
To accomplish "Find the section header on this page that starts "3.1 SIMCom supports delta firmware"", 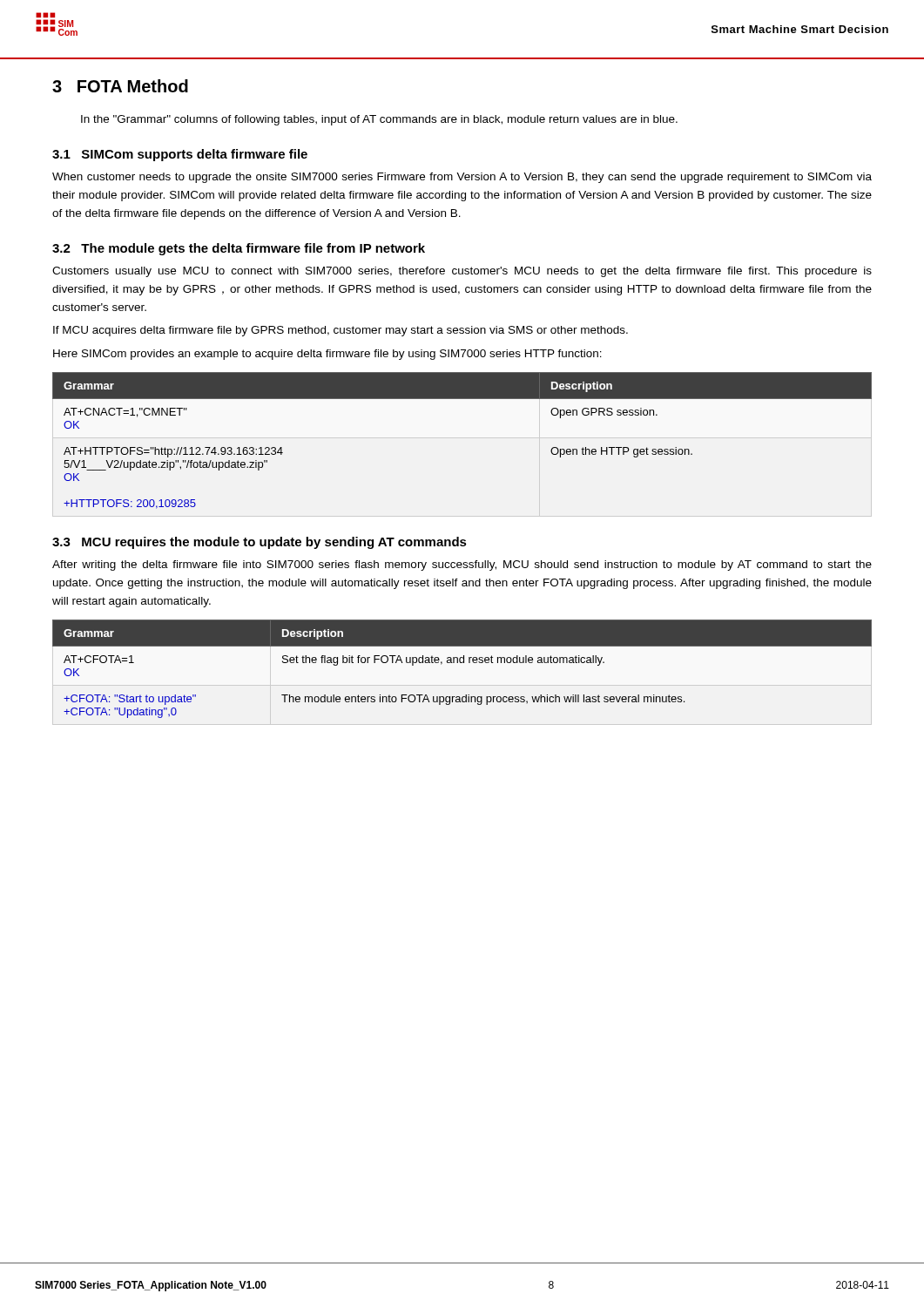I will tap(180, 154).
